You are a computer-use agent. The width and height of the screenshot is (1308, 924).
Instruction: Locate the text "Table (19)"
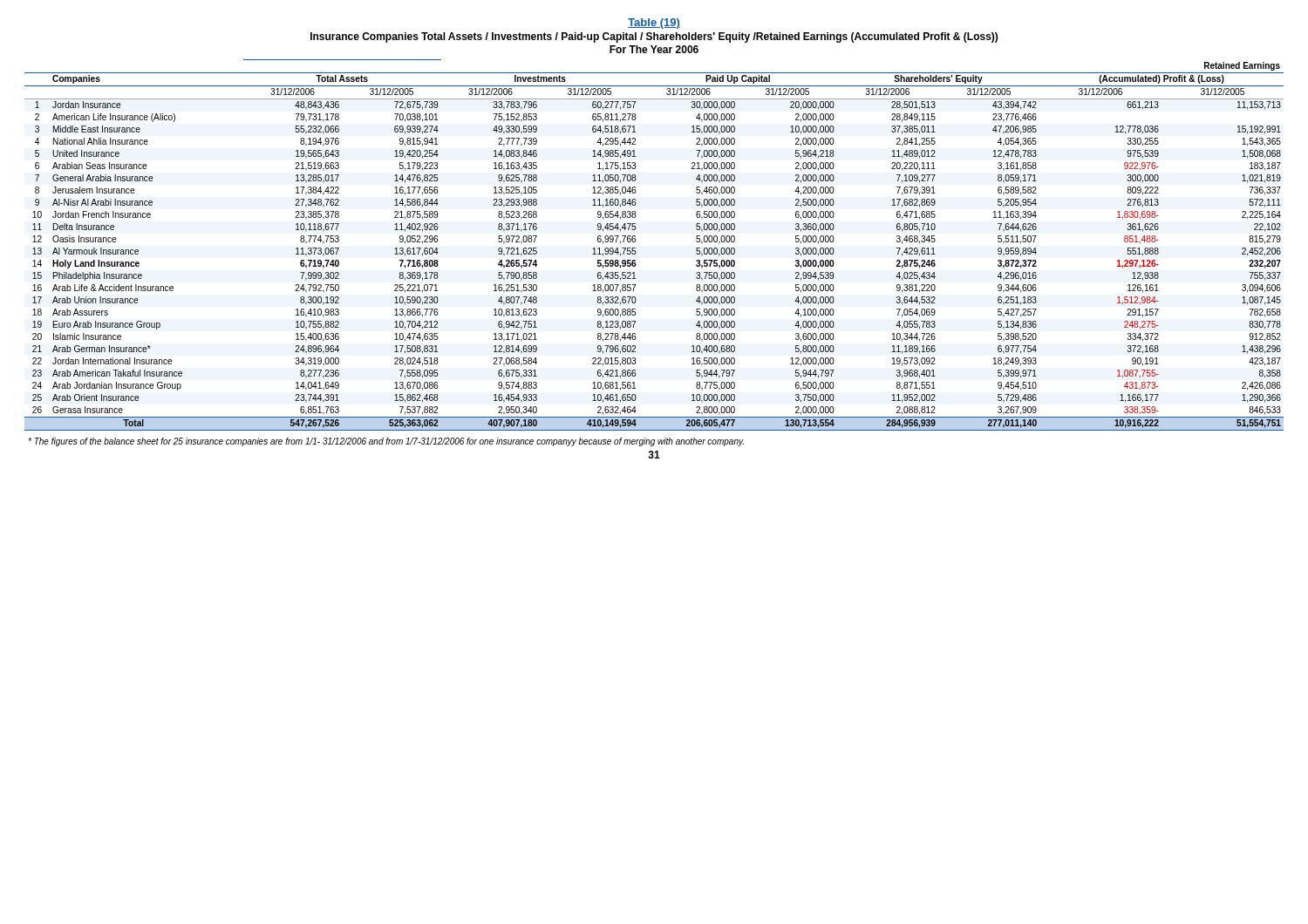(x=654, y=22)
